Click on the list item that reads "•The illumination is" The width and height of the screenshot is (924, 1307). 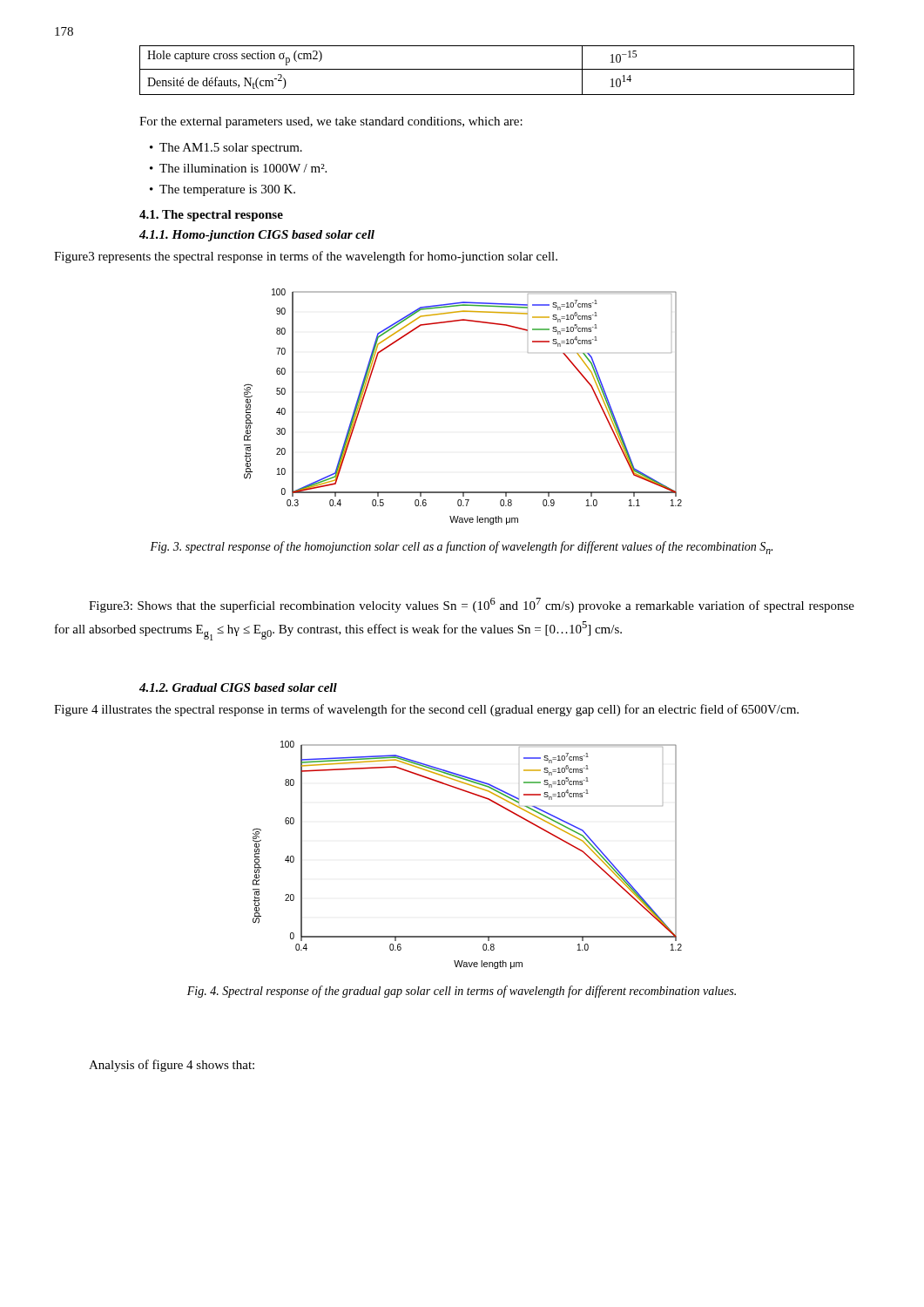tap(244, 168)
